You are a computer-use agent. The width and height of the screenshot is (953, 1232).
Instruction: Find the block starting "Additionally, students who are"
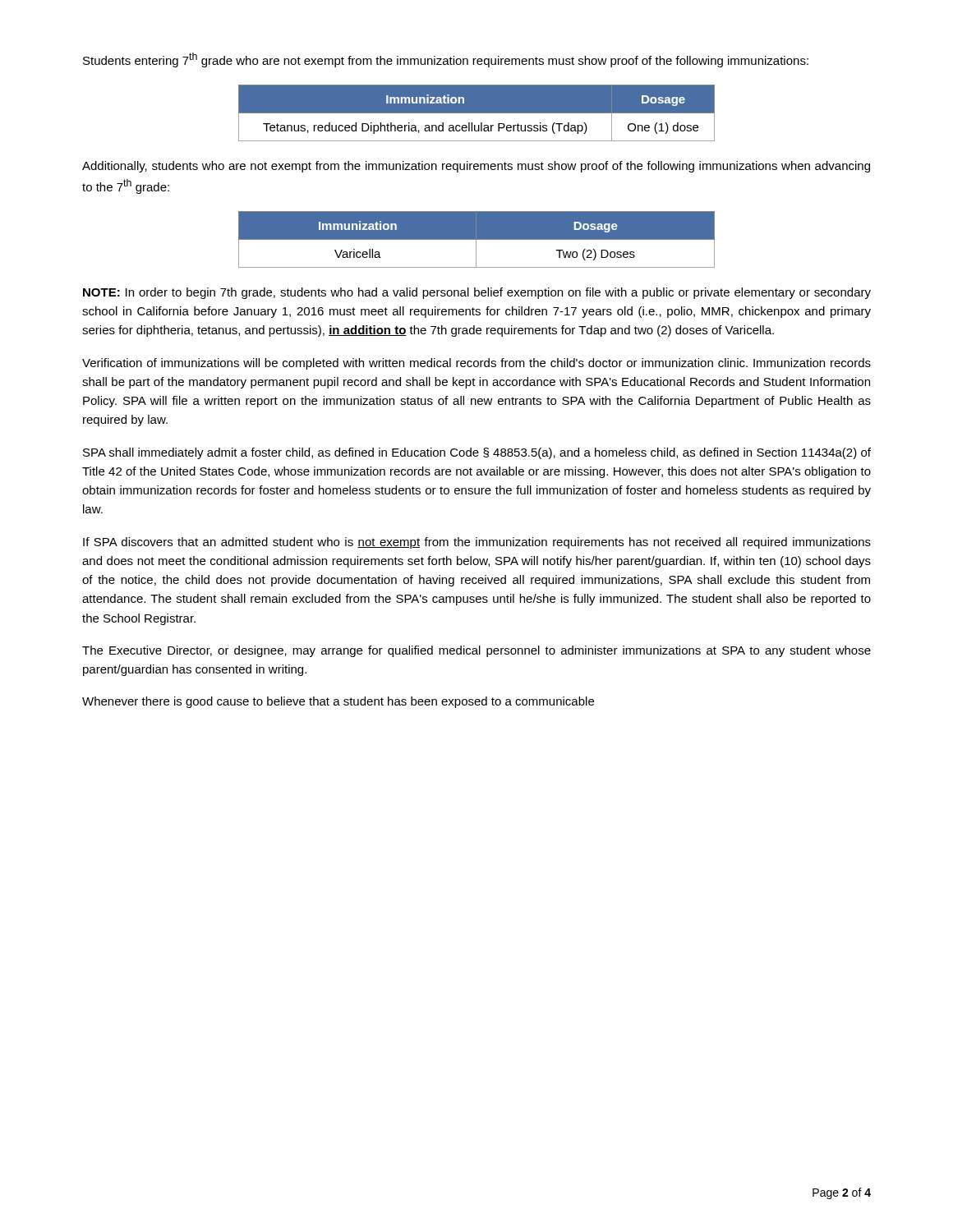click(476, 176)
